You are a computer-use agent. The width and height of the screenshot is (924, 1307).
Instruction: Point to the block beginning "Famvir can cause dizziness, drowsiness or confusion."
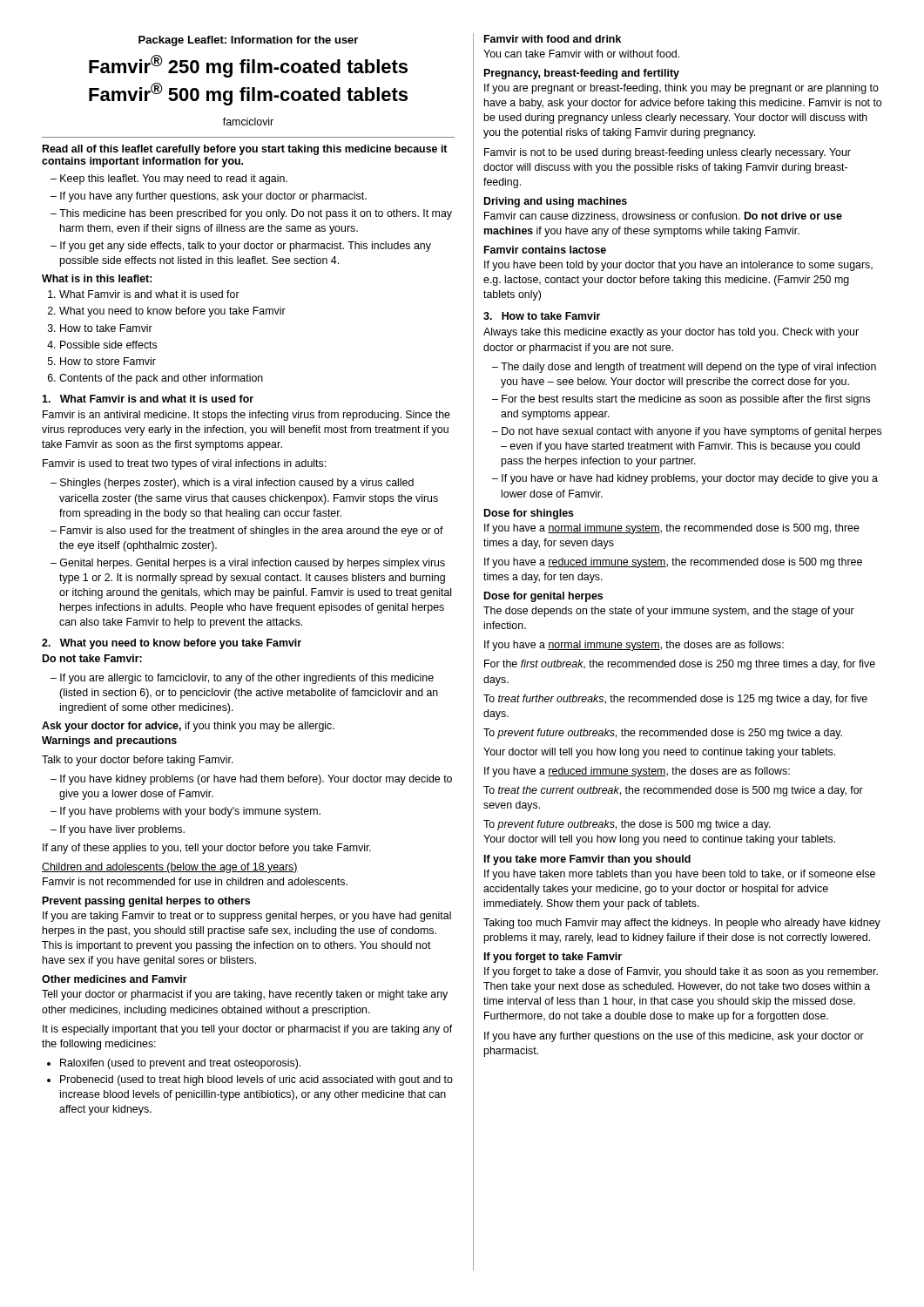[683, 224]
